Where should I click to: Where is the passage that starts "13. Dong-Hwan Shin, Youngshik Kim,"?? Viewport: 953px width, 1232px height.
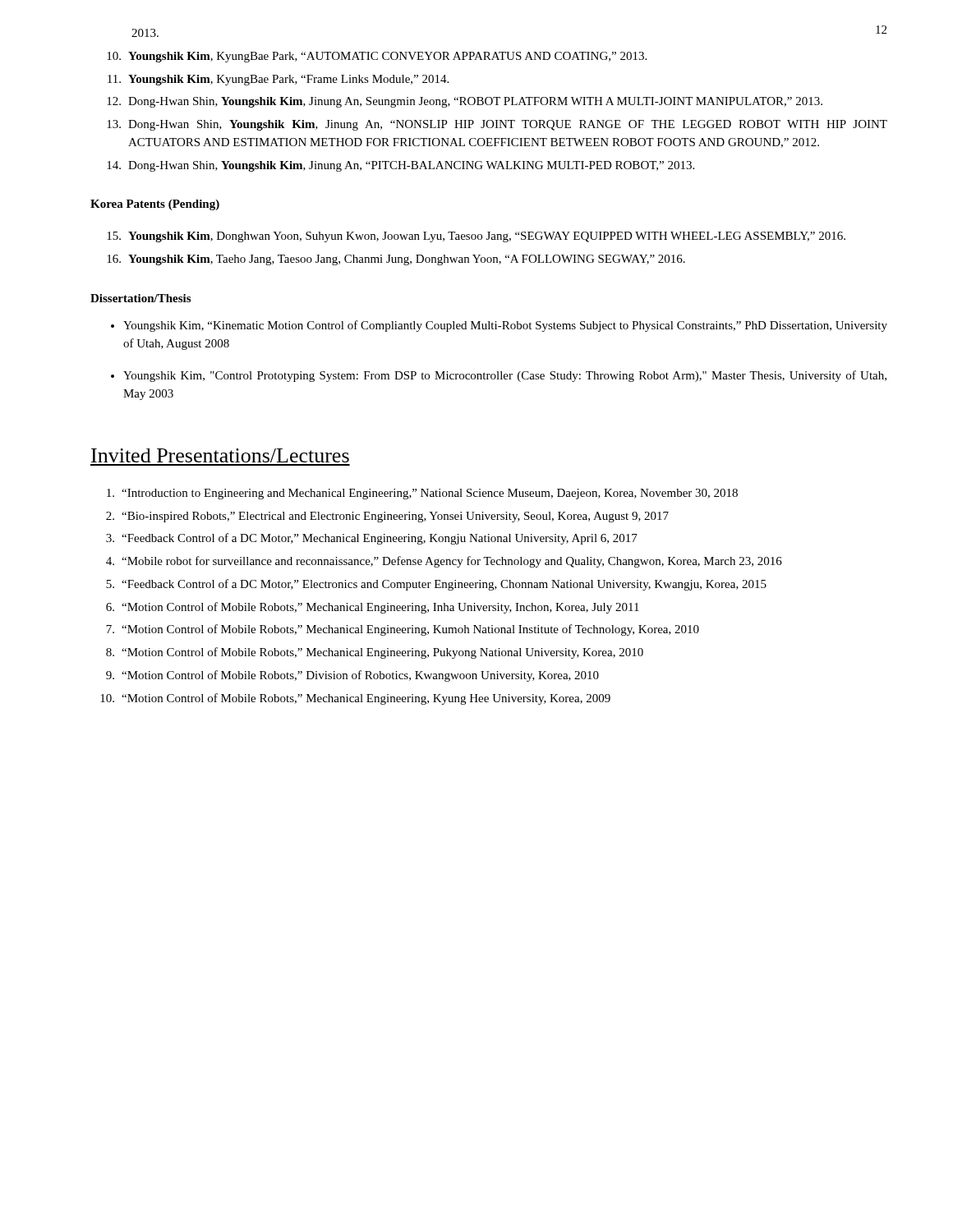(x=489, y=134)
